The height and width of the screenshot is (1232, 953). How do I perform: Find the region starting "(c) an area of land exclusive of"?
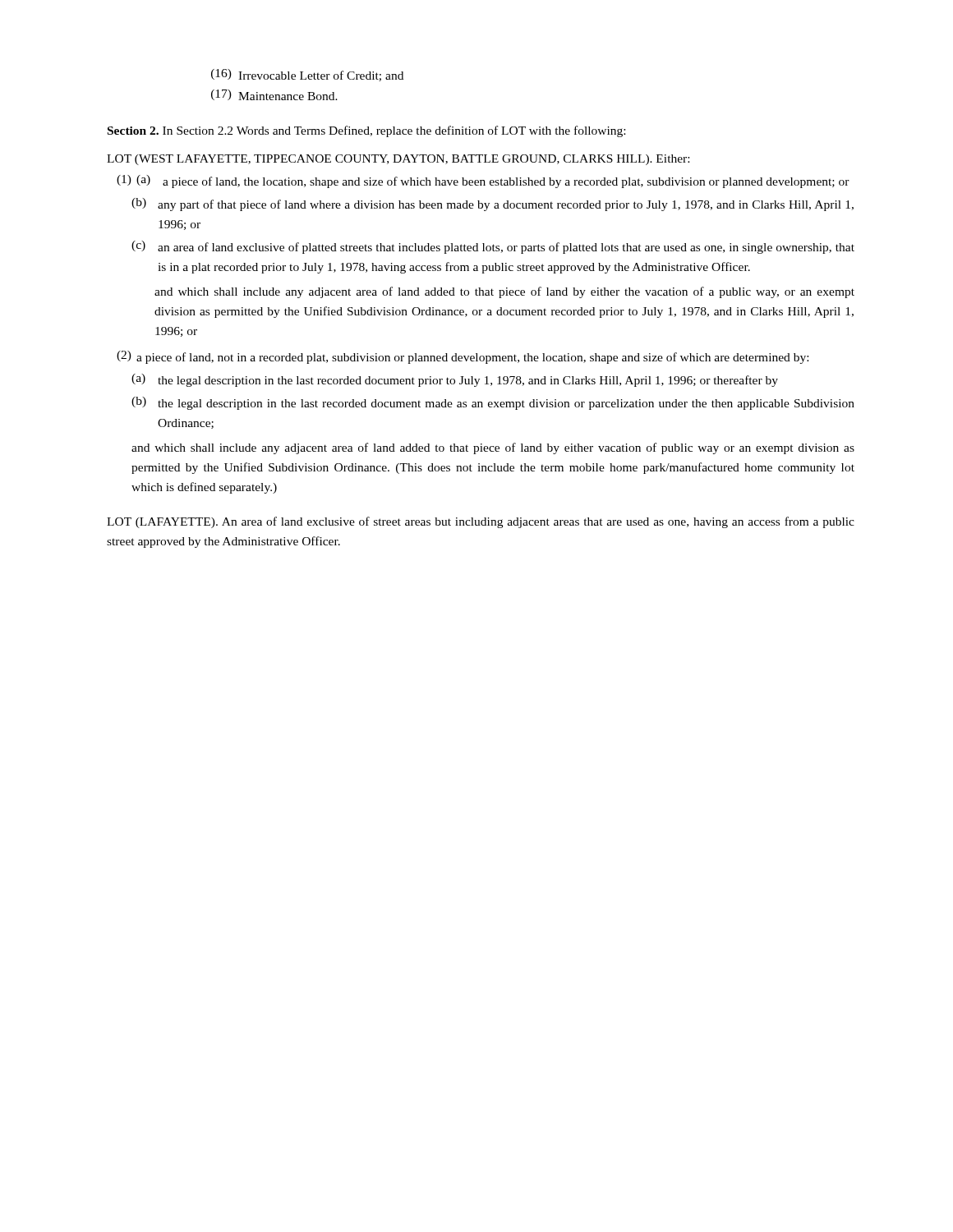(x=481, y=257)
